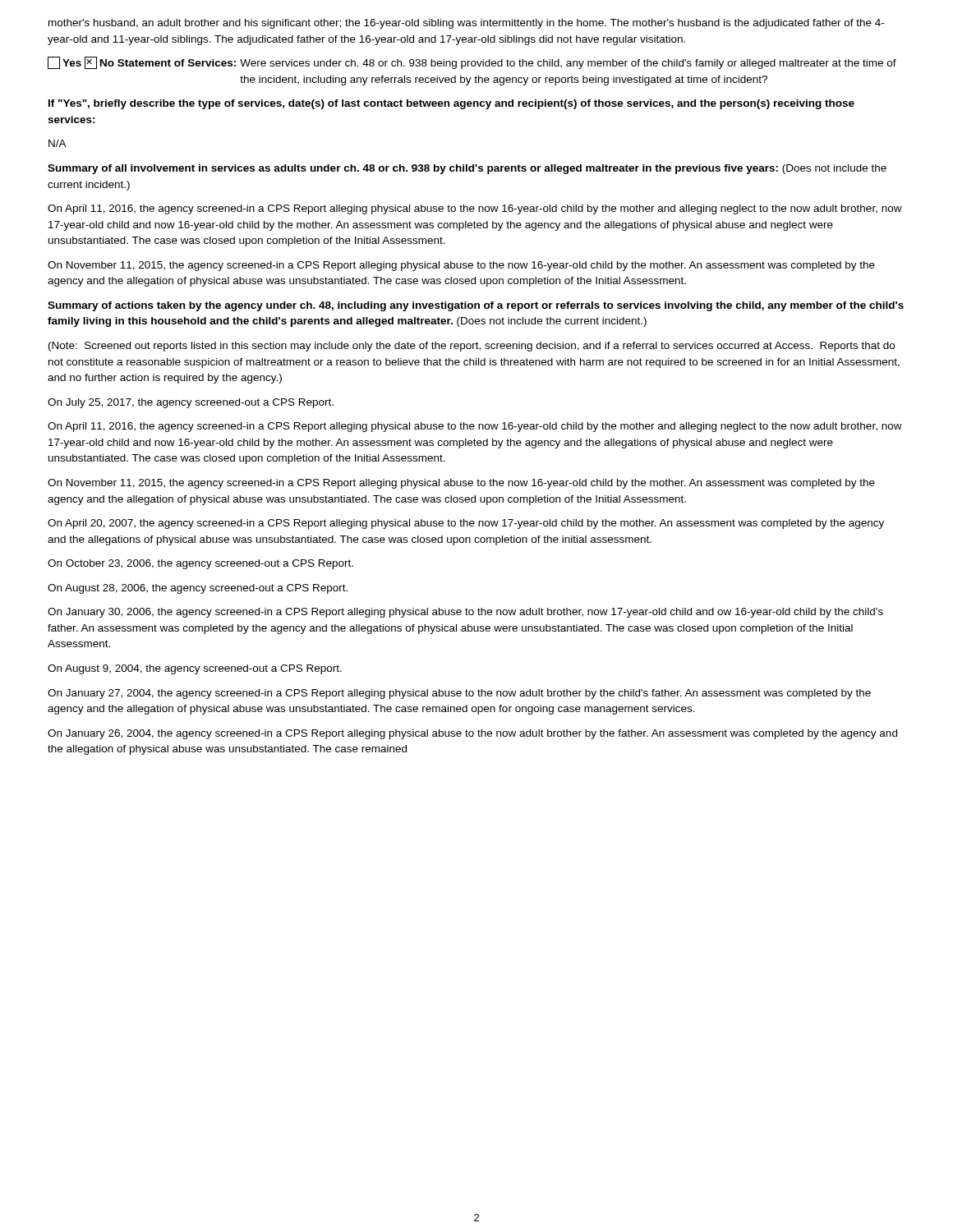The height and width of the screenshot is (1232, 953).
Task: Navigate to the text starting "On January 26, 2004, the agency screened-in a"
Action: (x=476, y=741)
